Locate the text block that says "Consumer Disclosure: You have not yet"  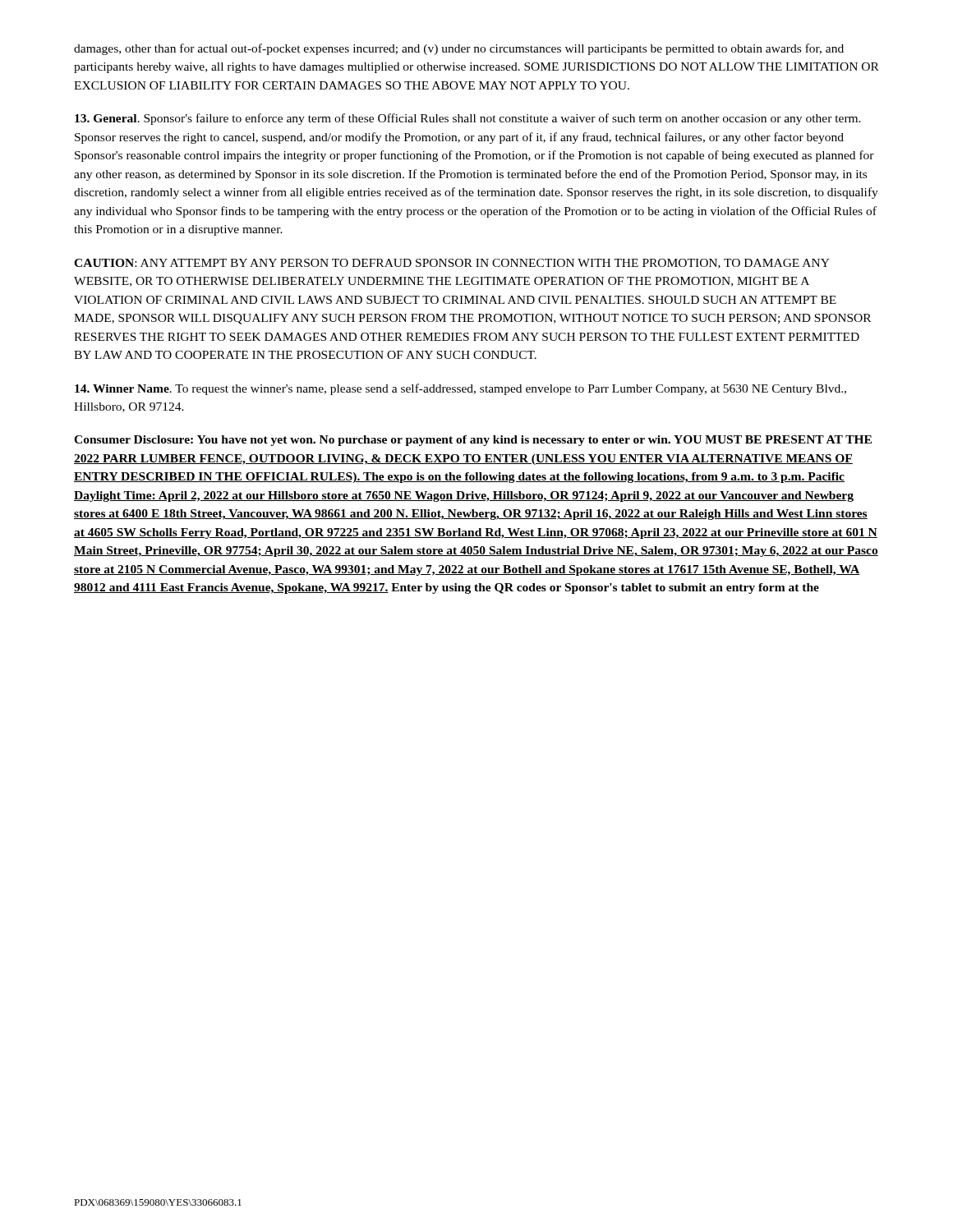pyautogui.click(x=476, y=513)
